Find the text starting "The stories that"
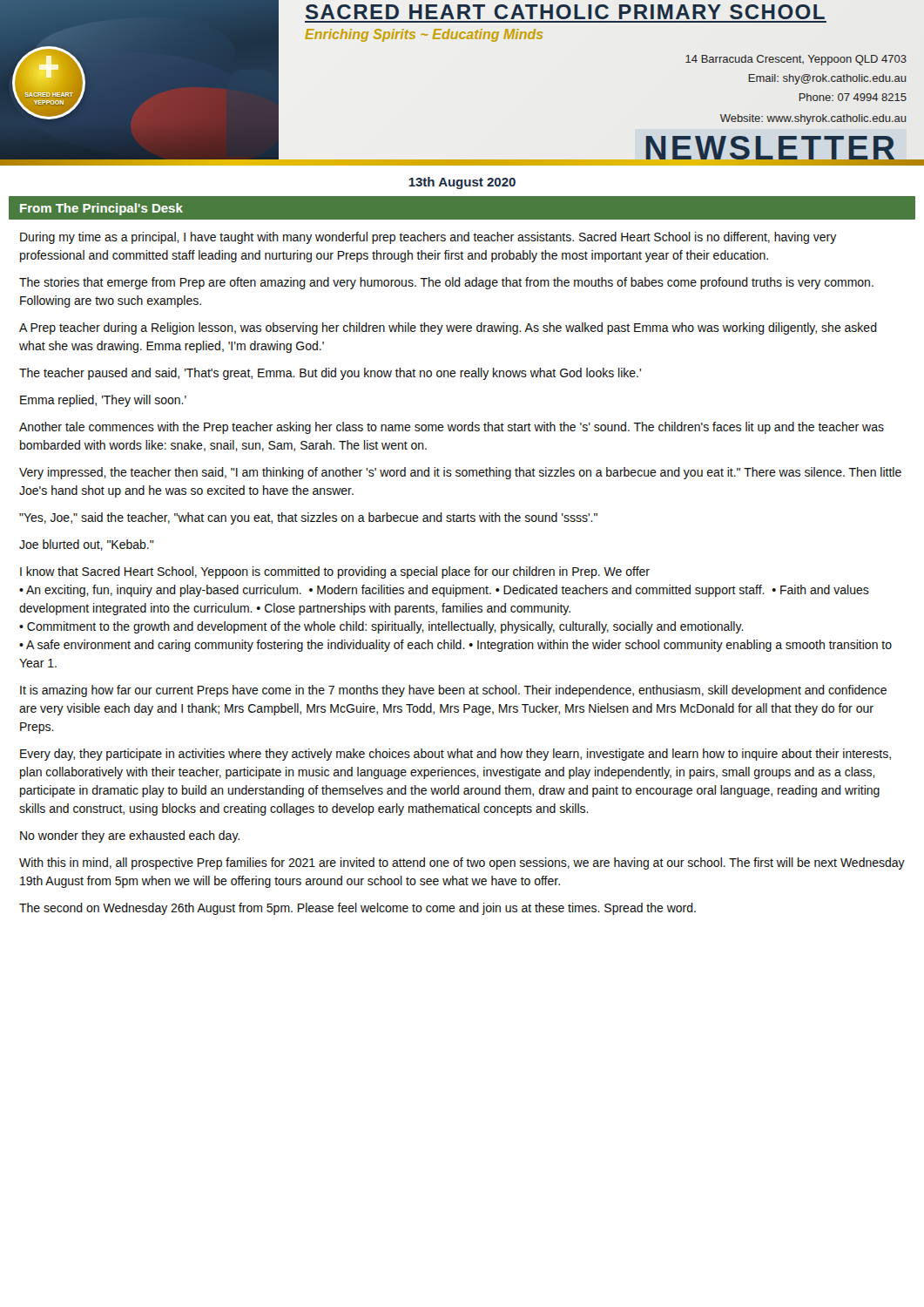 [x=447, y=291]
